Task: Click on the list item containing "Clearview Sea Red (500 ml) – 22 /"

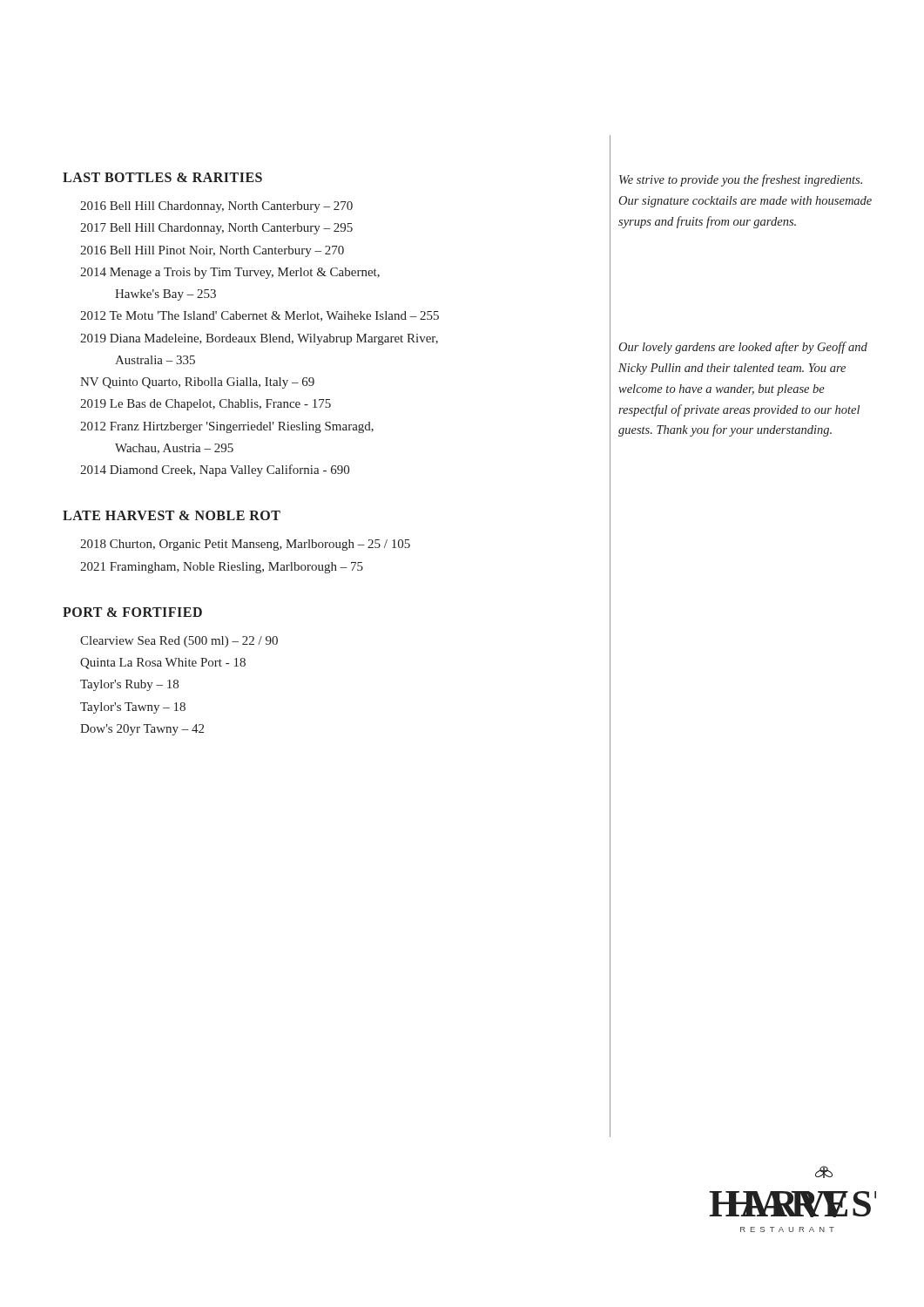Action: tap(179, 640)
